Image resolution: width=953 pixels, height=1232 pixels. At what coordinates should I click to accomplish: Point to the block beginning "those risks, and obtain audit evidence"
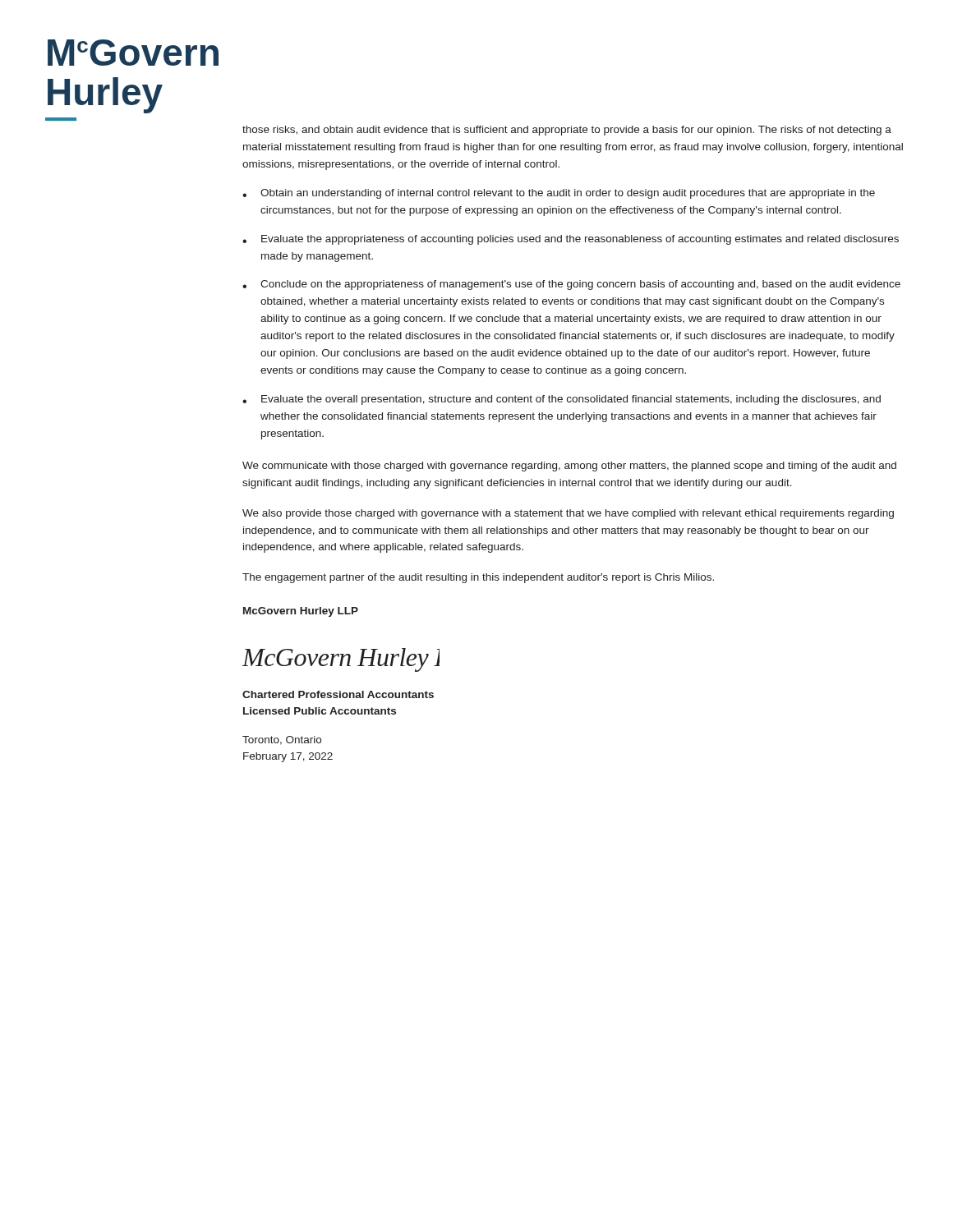tap(573, 147)
